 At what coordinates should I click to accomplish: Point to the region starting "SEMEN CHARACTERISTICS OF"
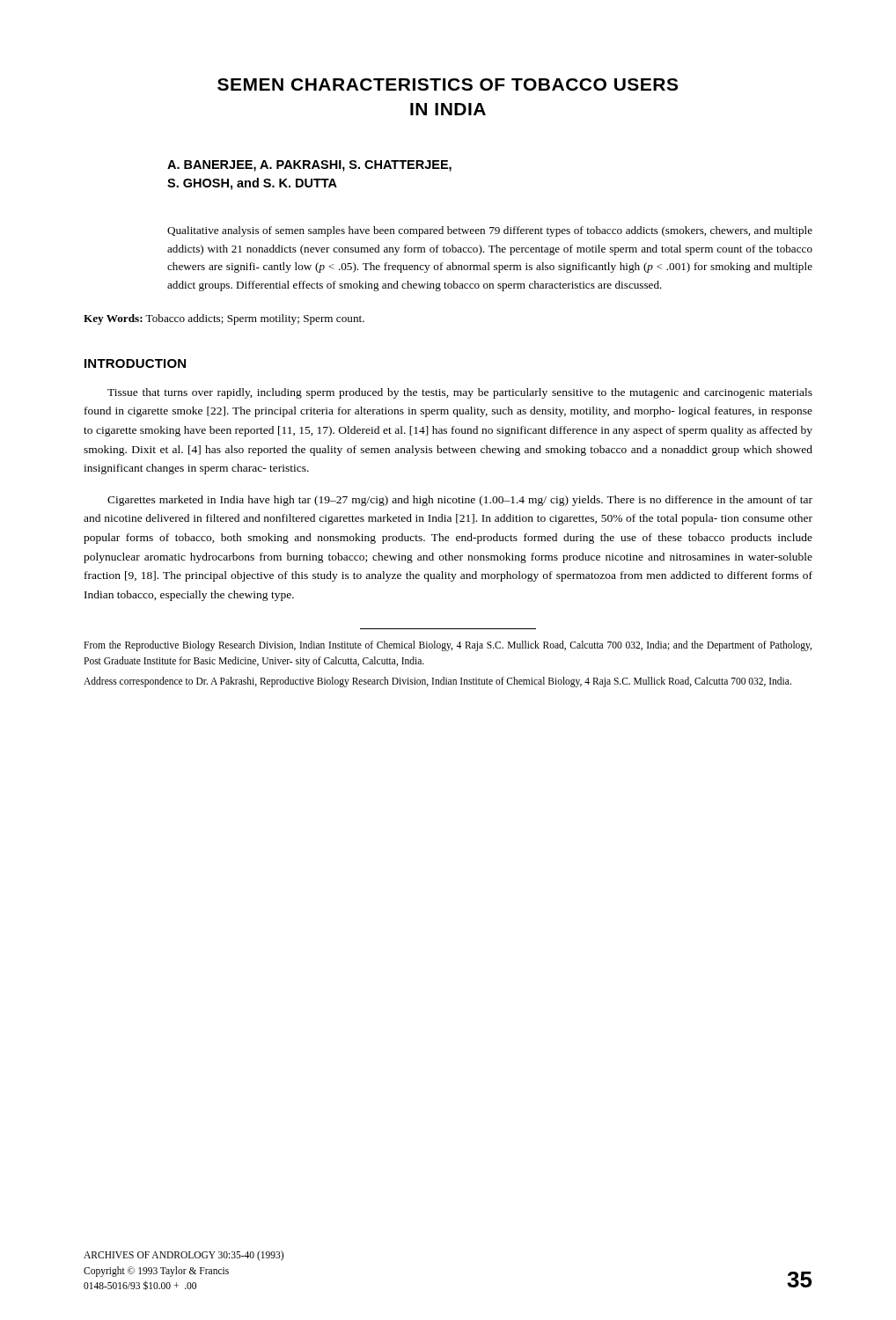(x=448, y=97)
